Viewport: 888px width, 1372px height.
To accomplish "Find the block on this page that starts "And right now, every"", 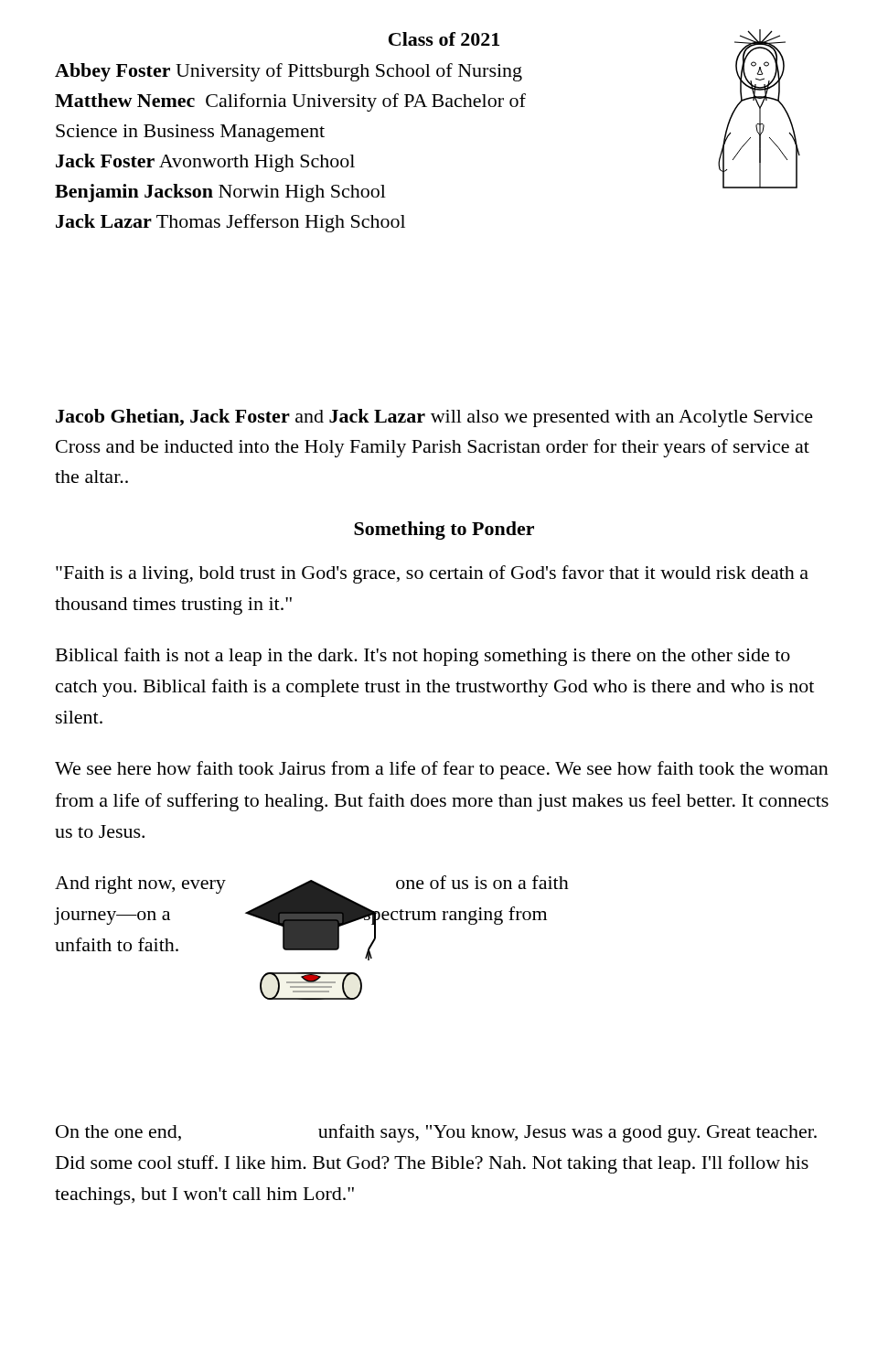I will click(312, 913).
